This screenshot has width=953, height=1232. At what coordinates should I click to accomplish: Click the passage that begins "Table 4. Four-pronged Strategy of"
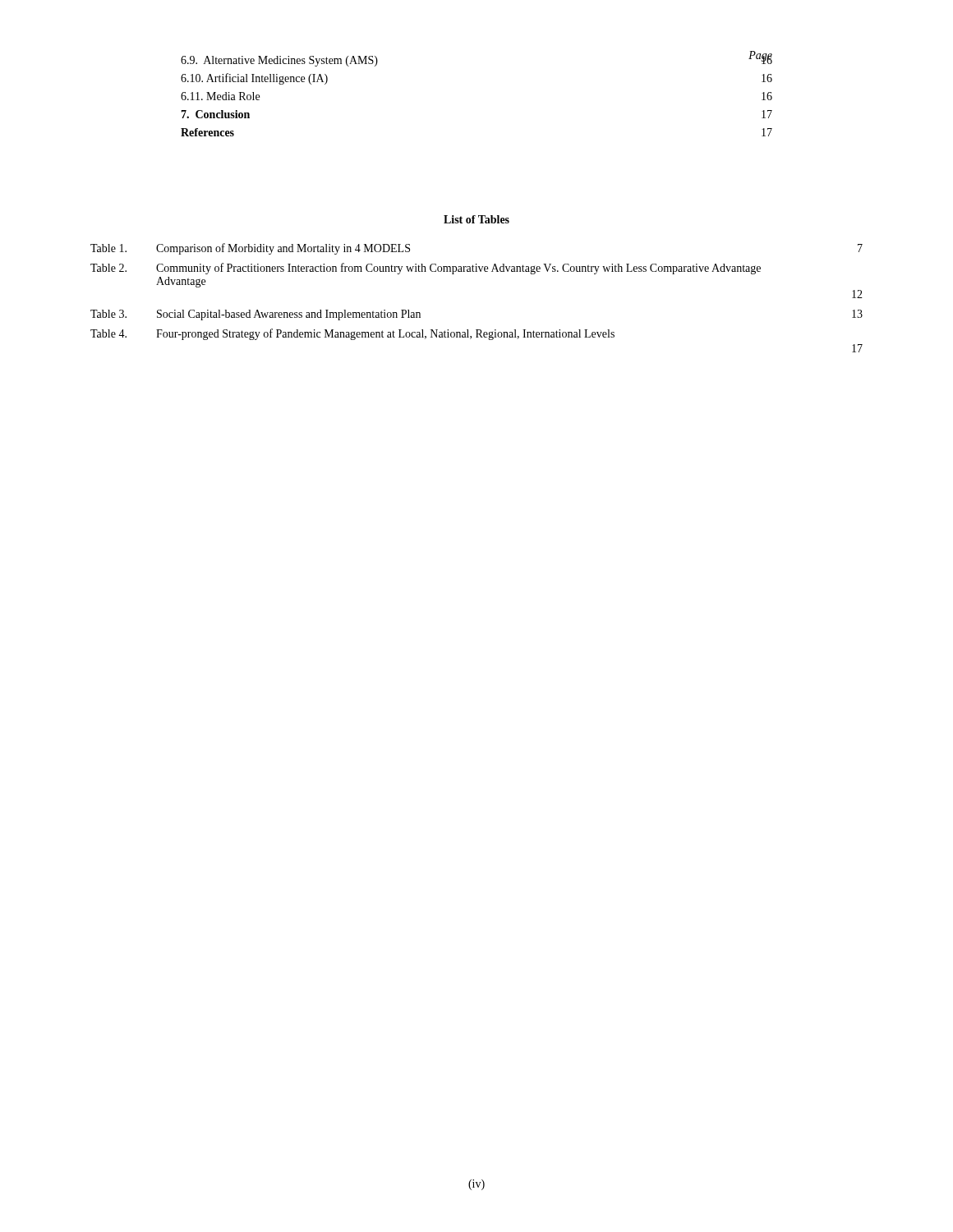[x=476, y=342]
